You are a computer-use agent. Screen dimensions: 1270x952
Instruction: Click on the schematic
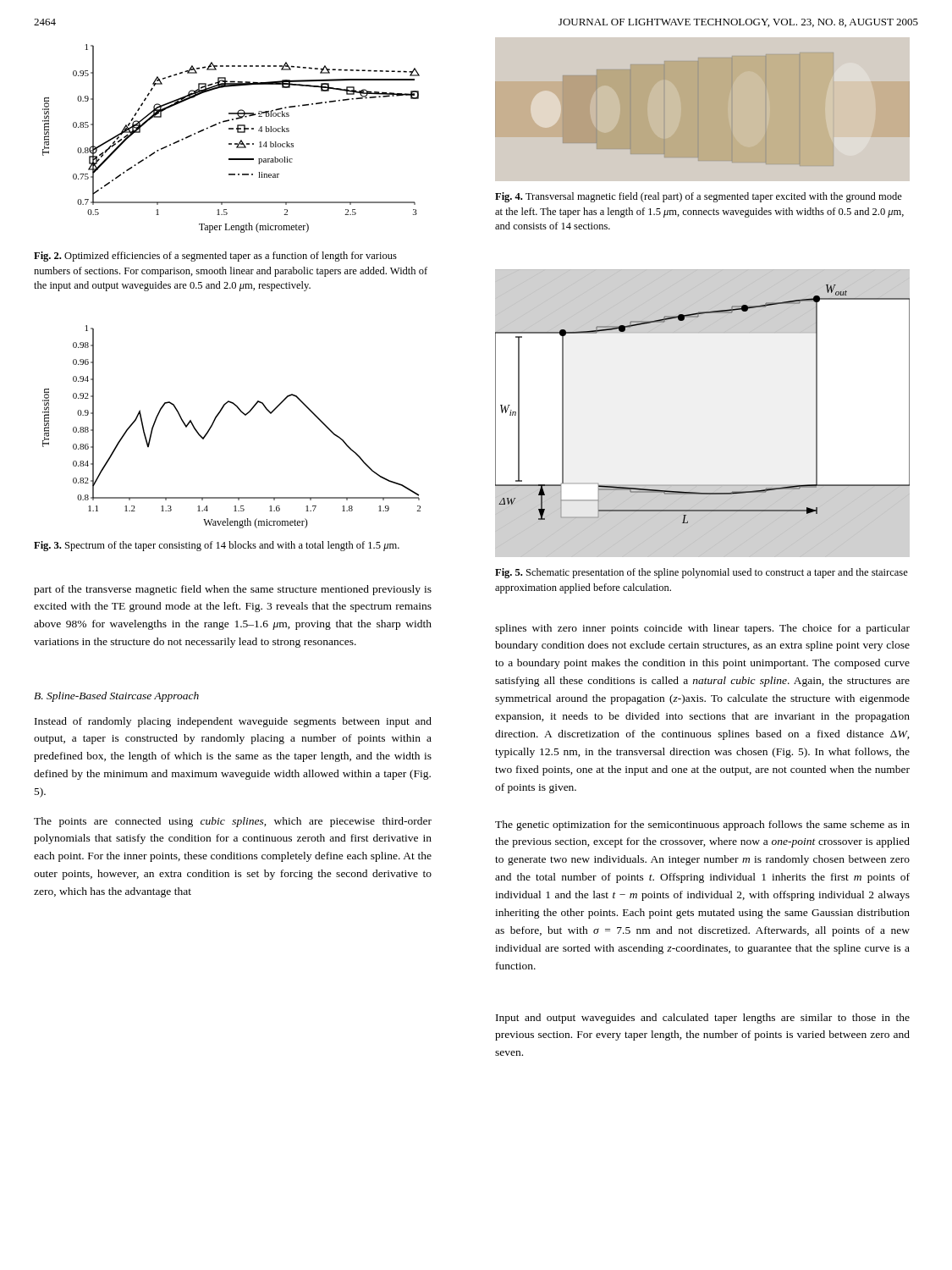(x=702, y=413)
